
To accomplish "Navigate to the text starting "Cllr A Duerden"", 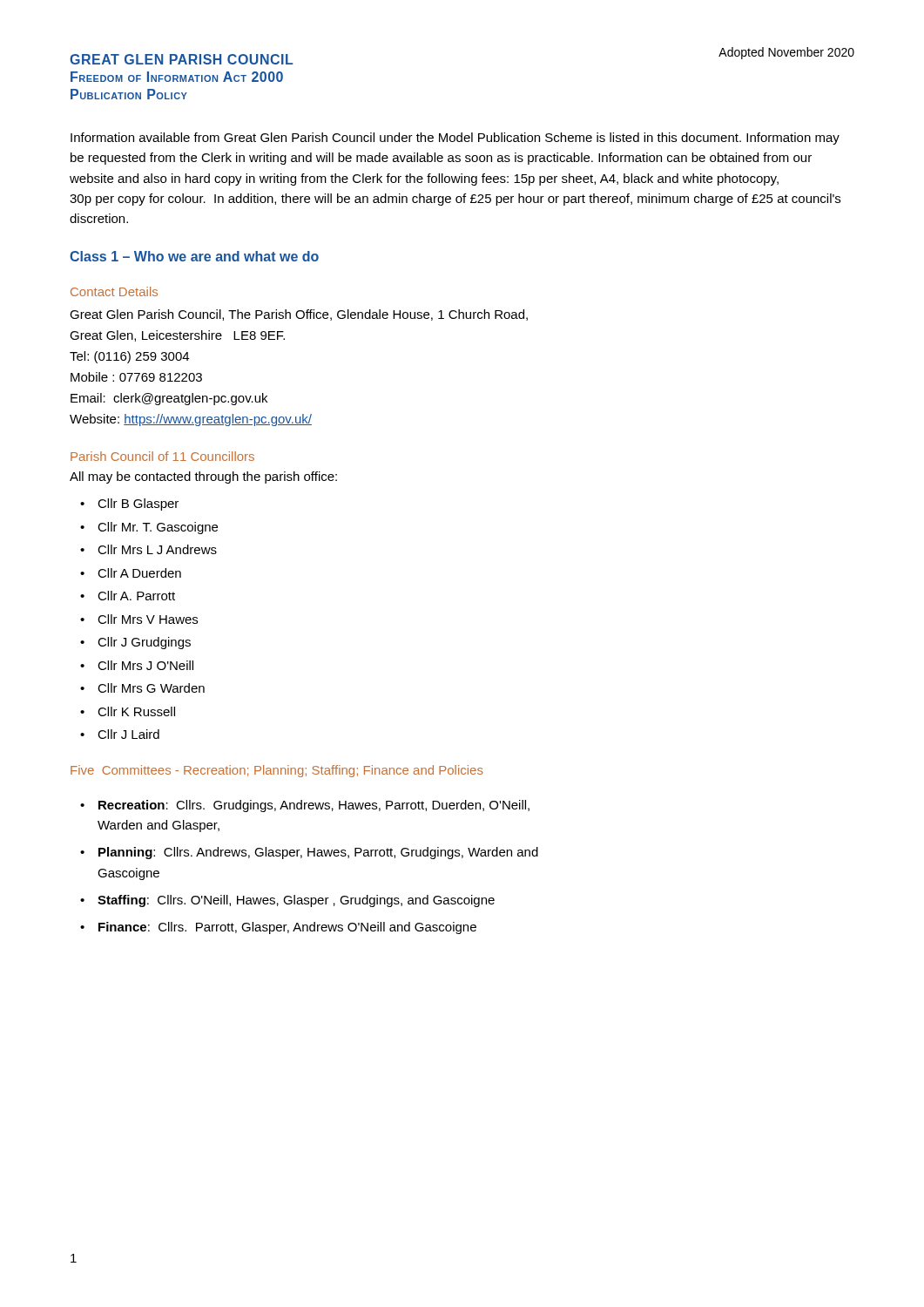I will [x=140, y=573].
